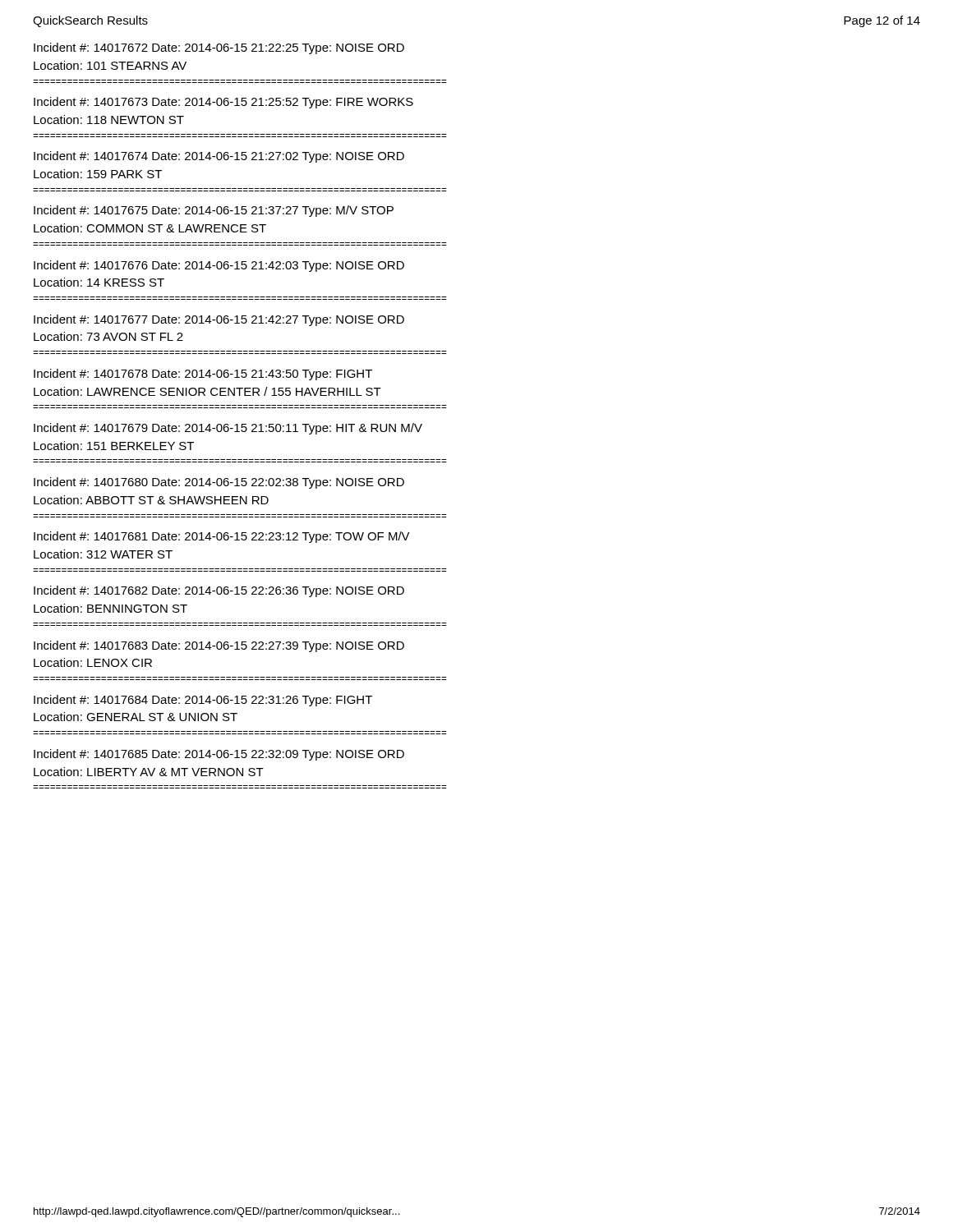Screen dimensions: 1232x953
Task: Find the block on this page that starts "Incident #: 14017672 Date: 2014-06-15"
Action: 219,48
